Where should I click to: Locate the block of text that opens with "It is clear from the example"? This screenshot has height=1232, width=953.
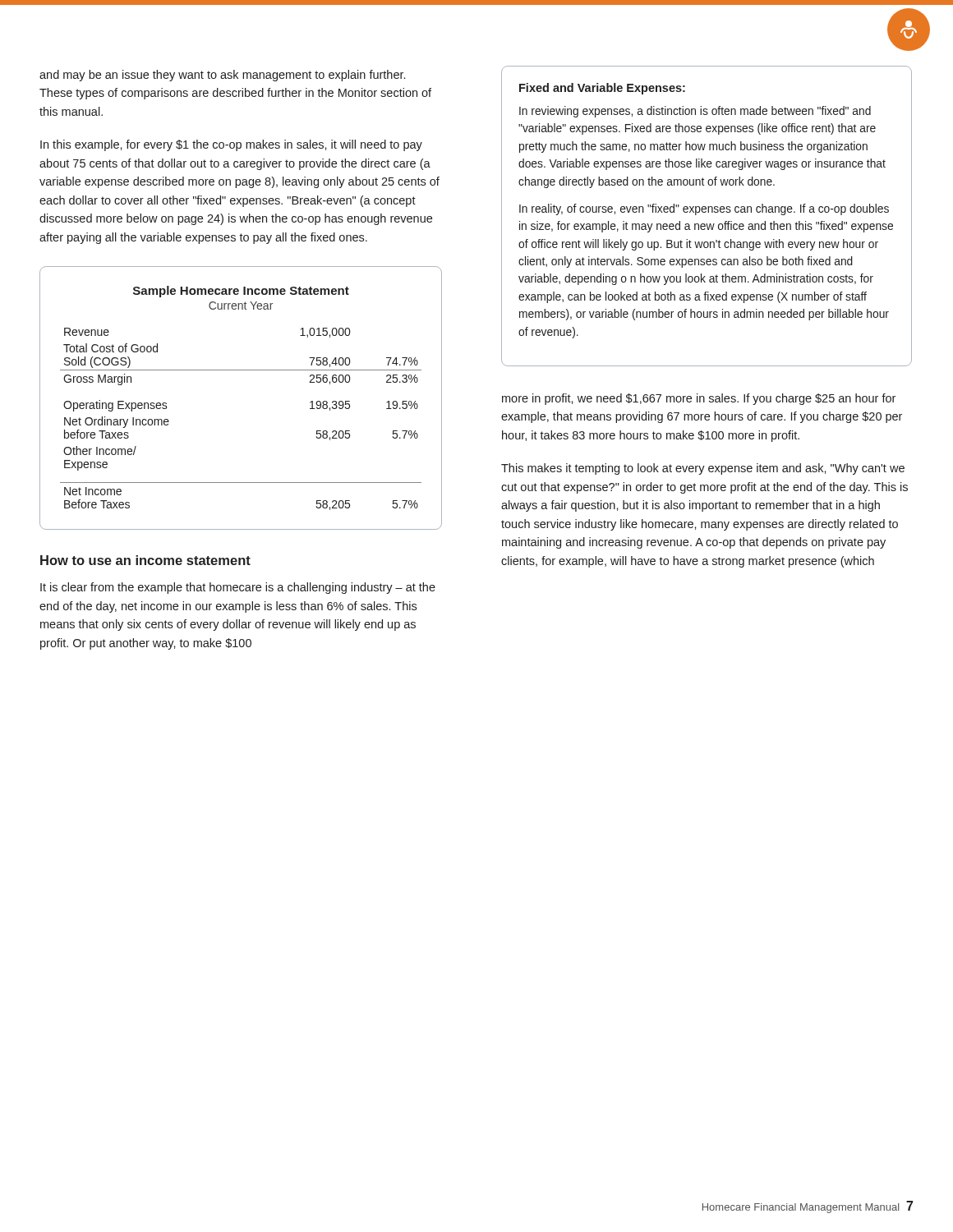click(x=237, y=615)
